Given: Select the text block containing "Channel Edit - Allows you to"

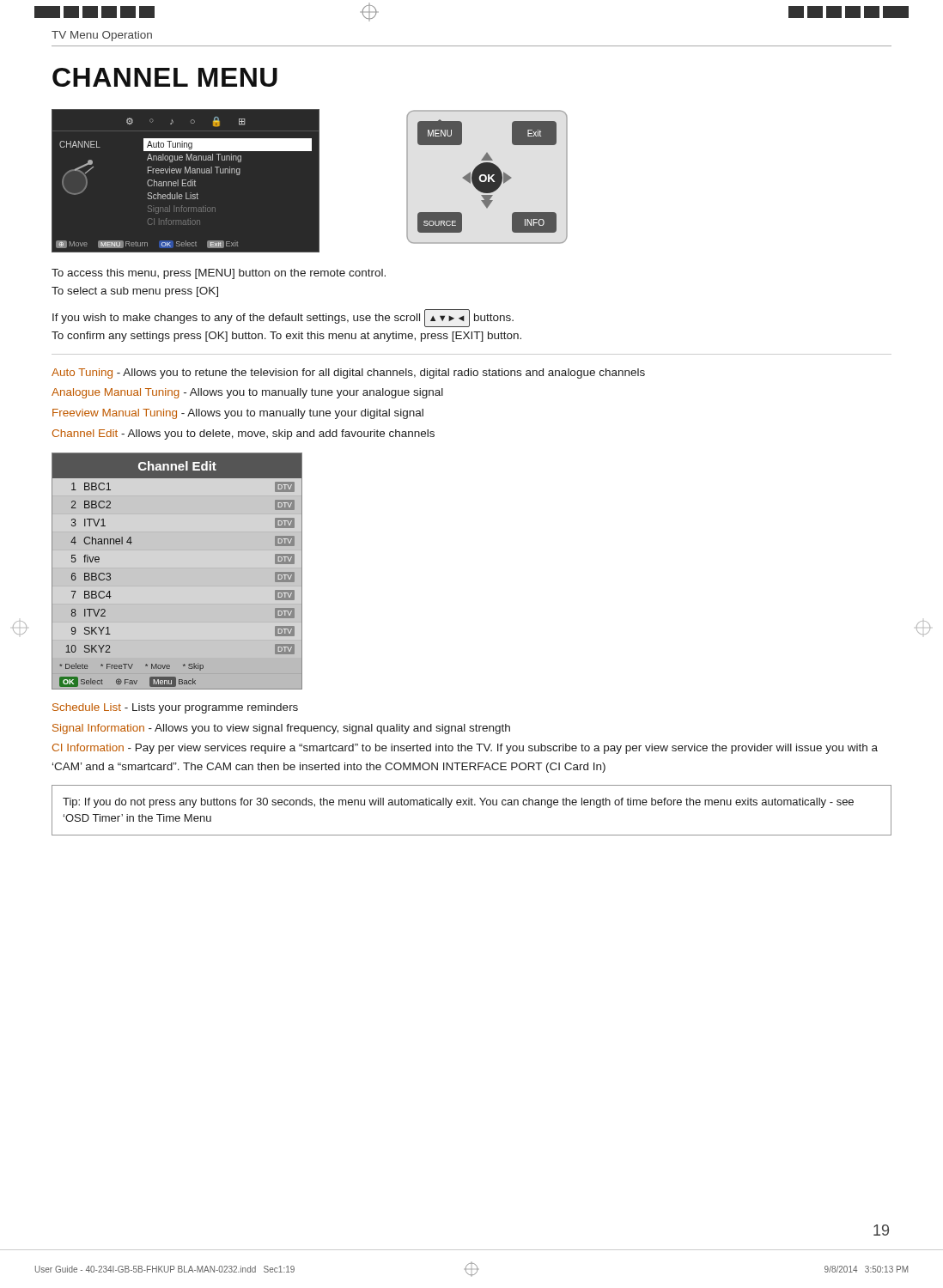Looking at the screenshot, I should coord(243,433).
